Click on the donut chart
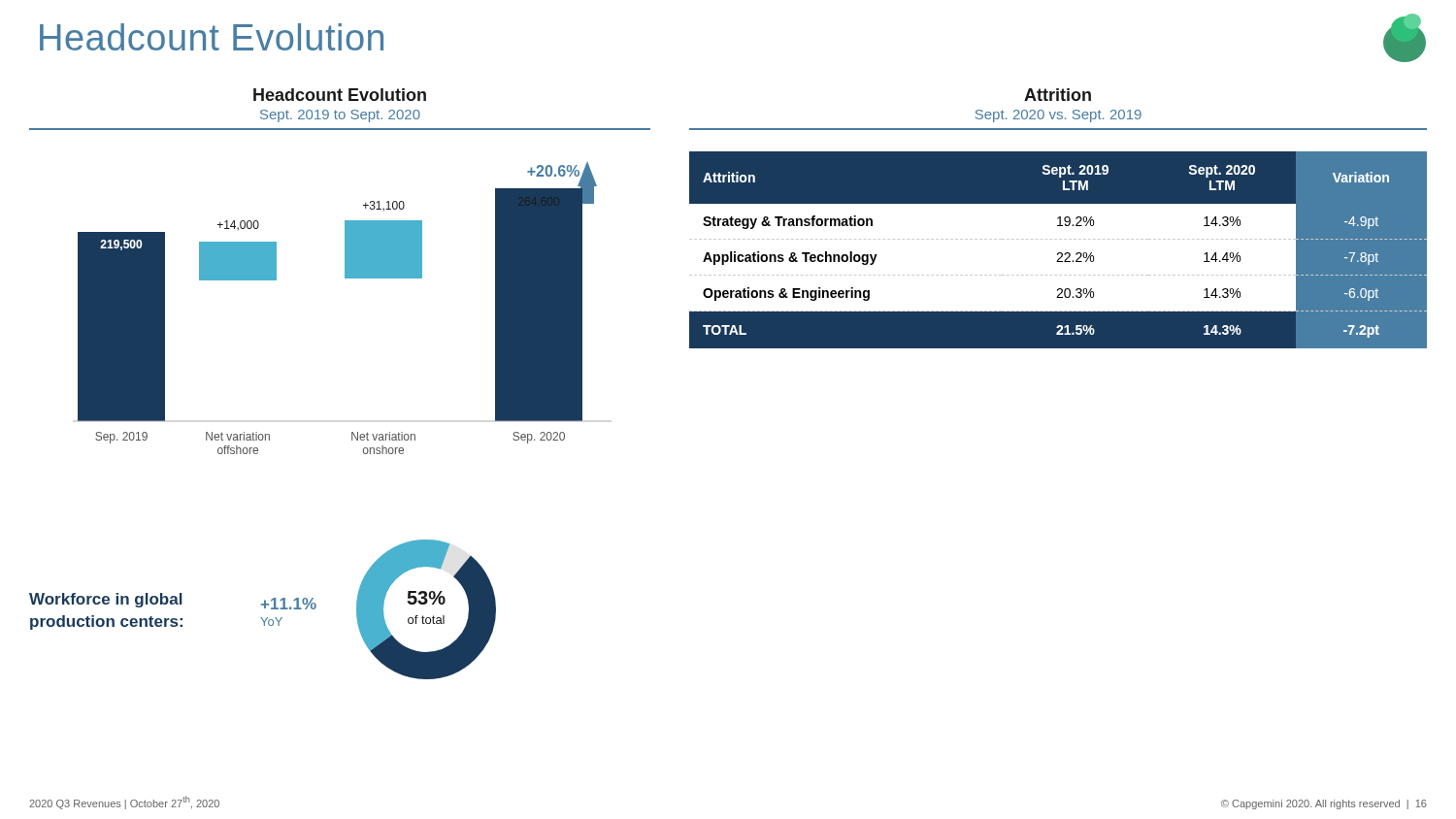This screenshot has height=819, width=1456. click(426, 611)
